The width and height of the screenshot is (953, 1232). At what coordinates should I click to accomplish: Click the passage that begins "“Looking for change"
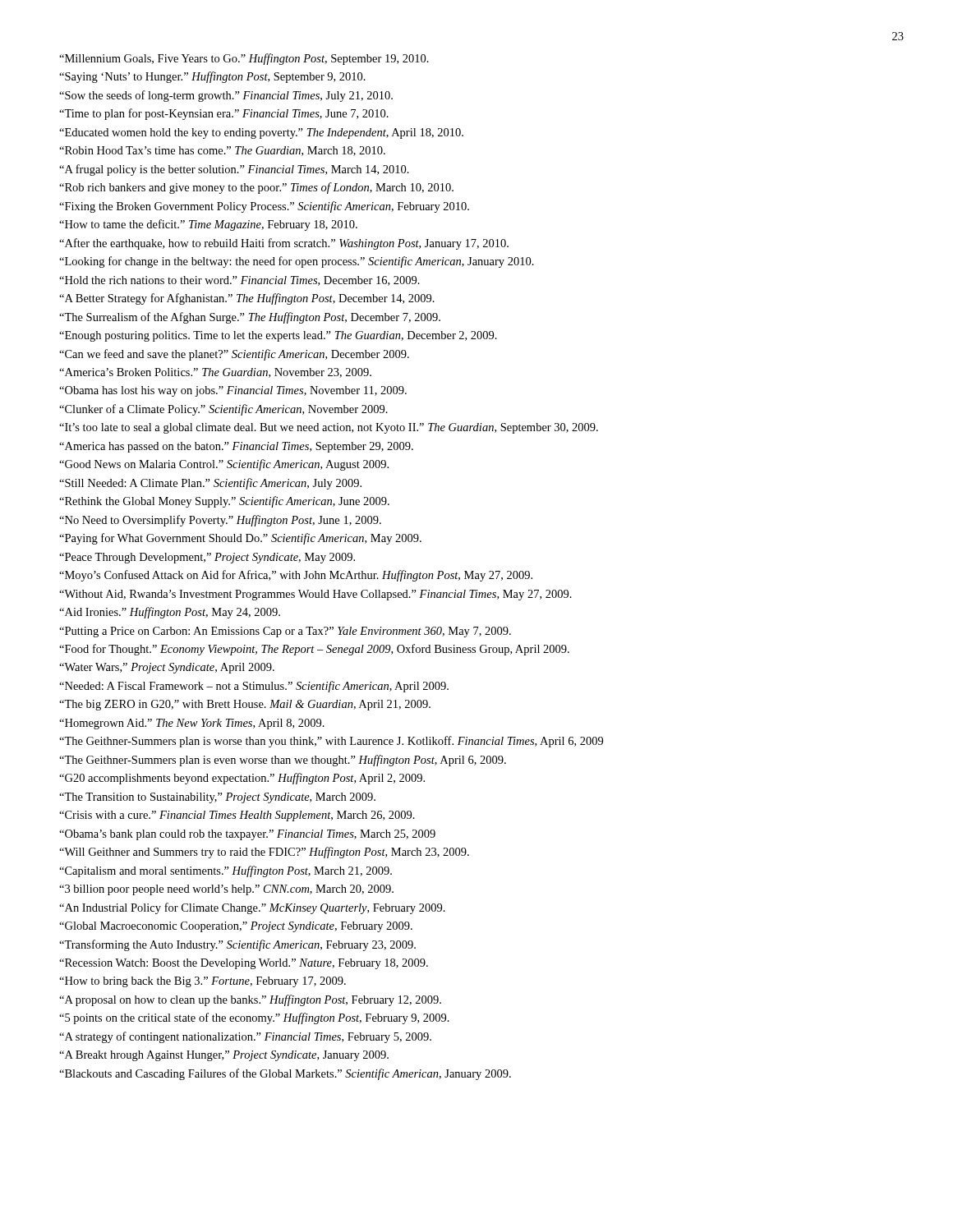pos(476,262)
